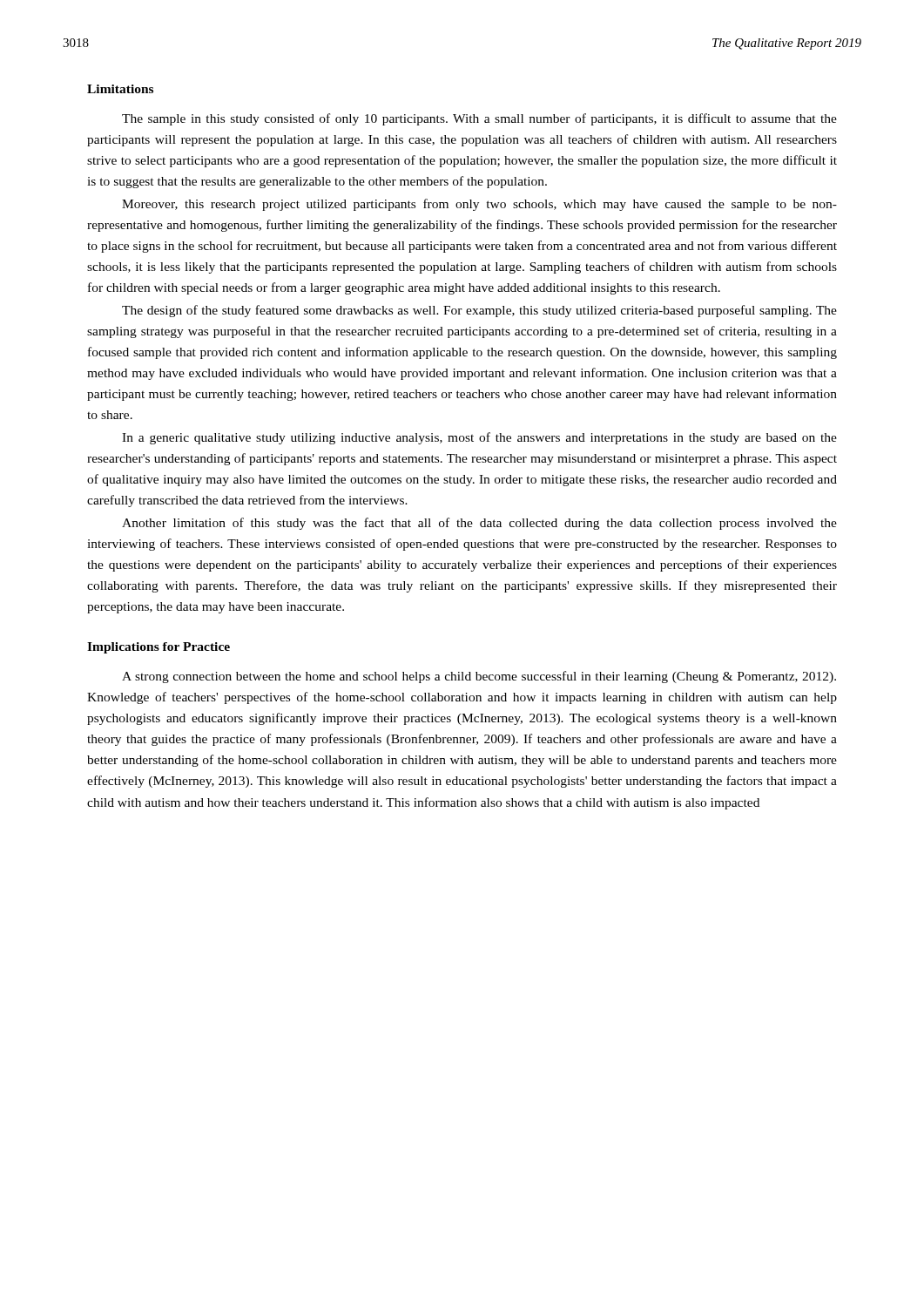Find the text block starting "Implications for Practice"

point(159,646)
